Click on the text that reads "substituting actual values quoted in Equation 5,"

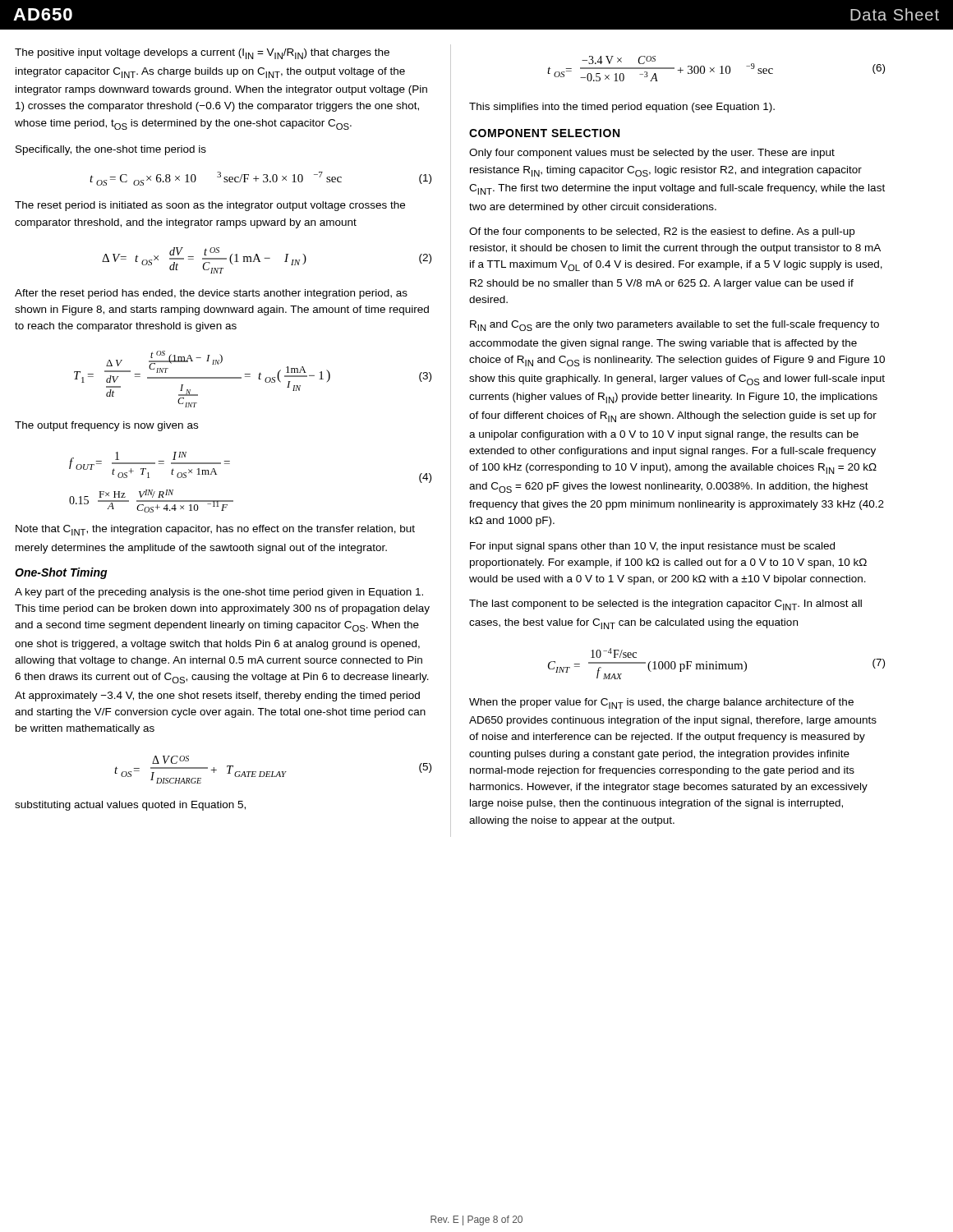pyautogui.click(x=223, y=805)
